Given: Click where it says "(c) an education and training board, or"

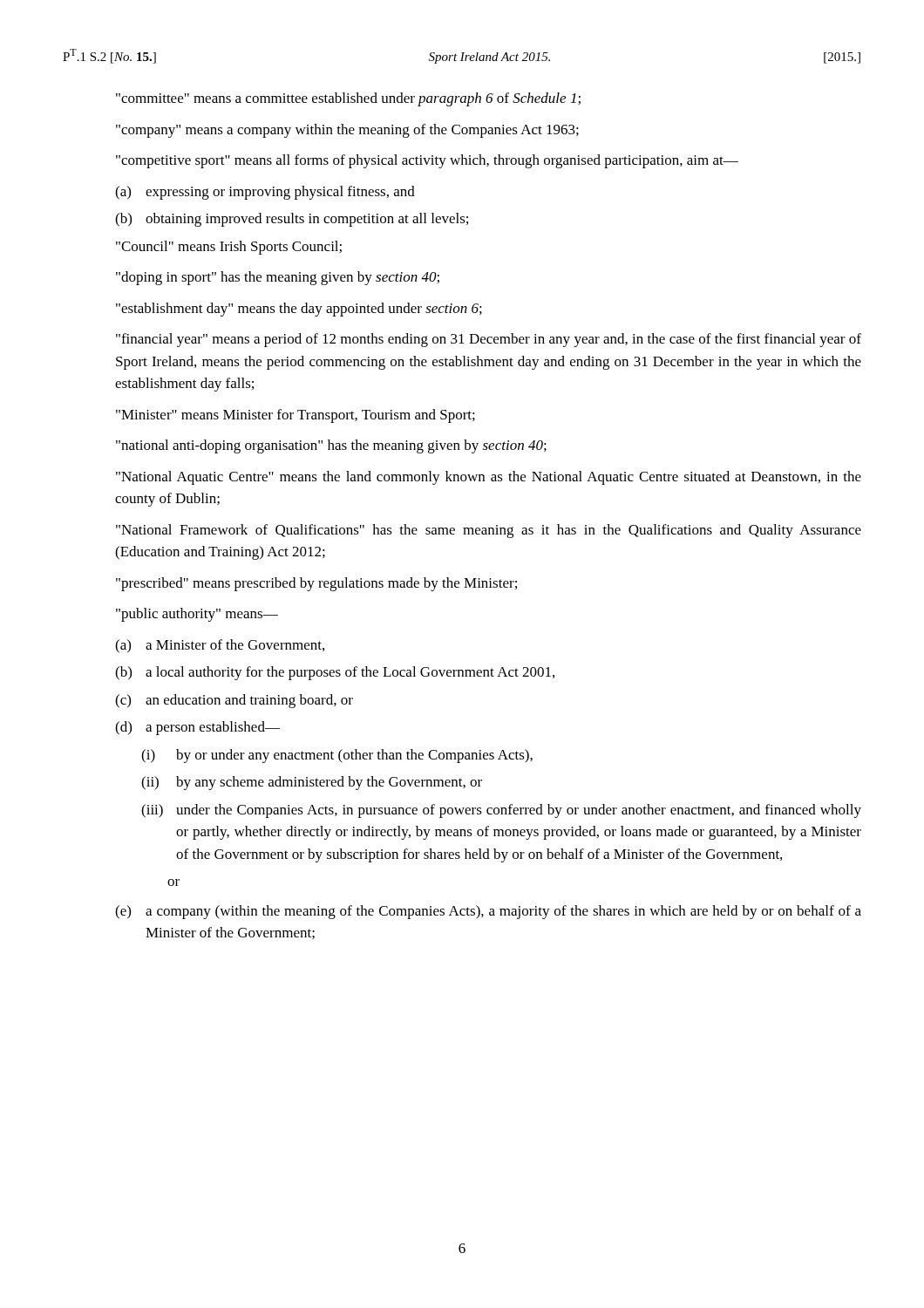Looking at the screenshot, I should click(x=234, y=700).
